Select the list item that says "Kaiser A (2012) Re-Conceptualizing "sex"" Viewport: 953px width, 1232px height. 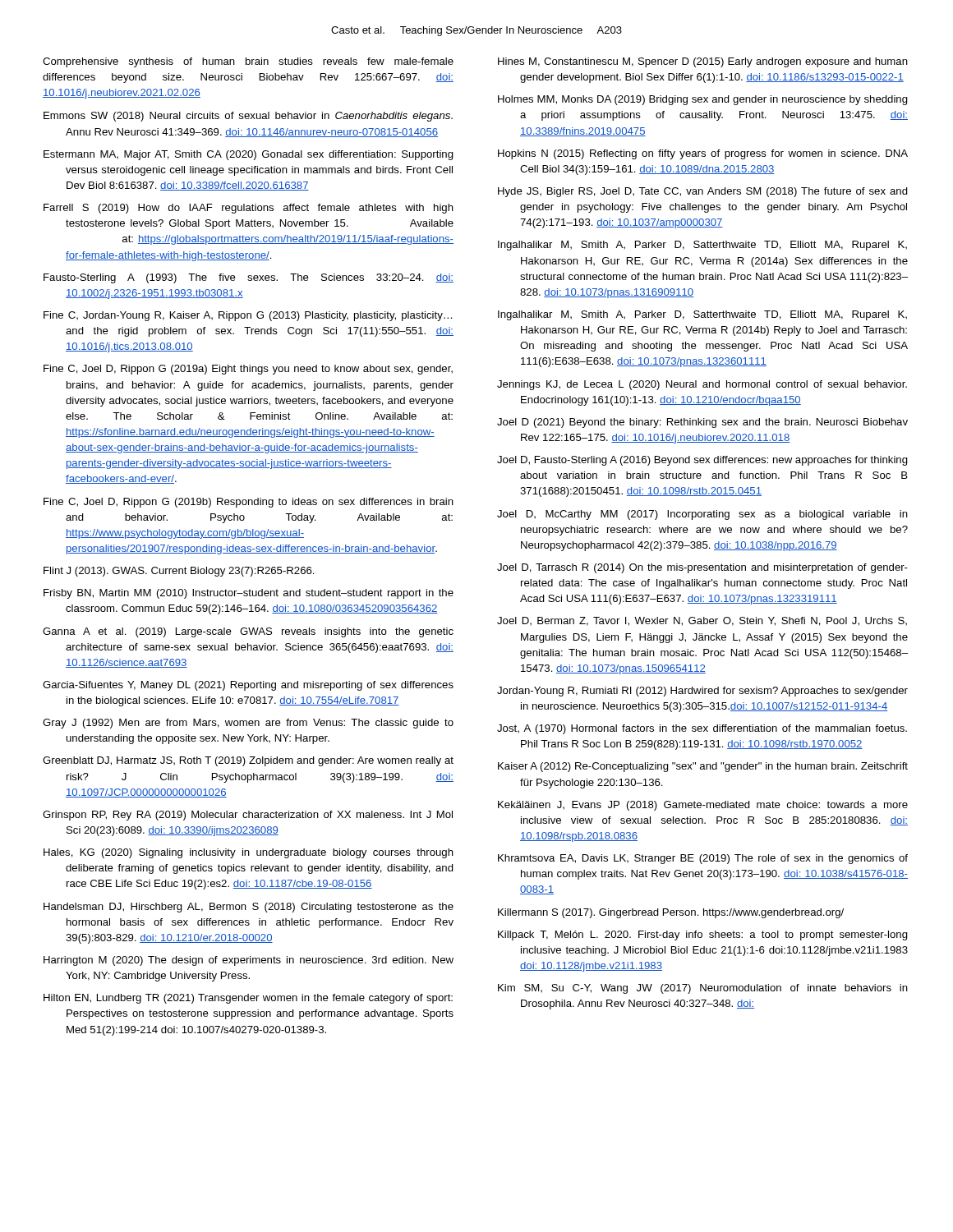click(x=702, y=774)
